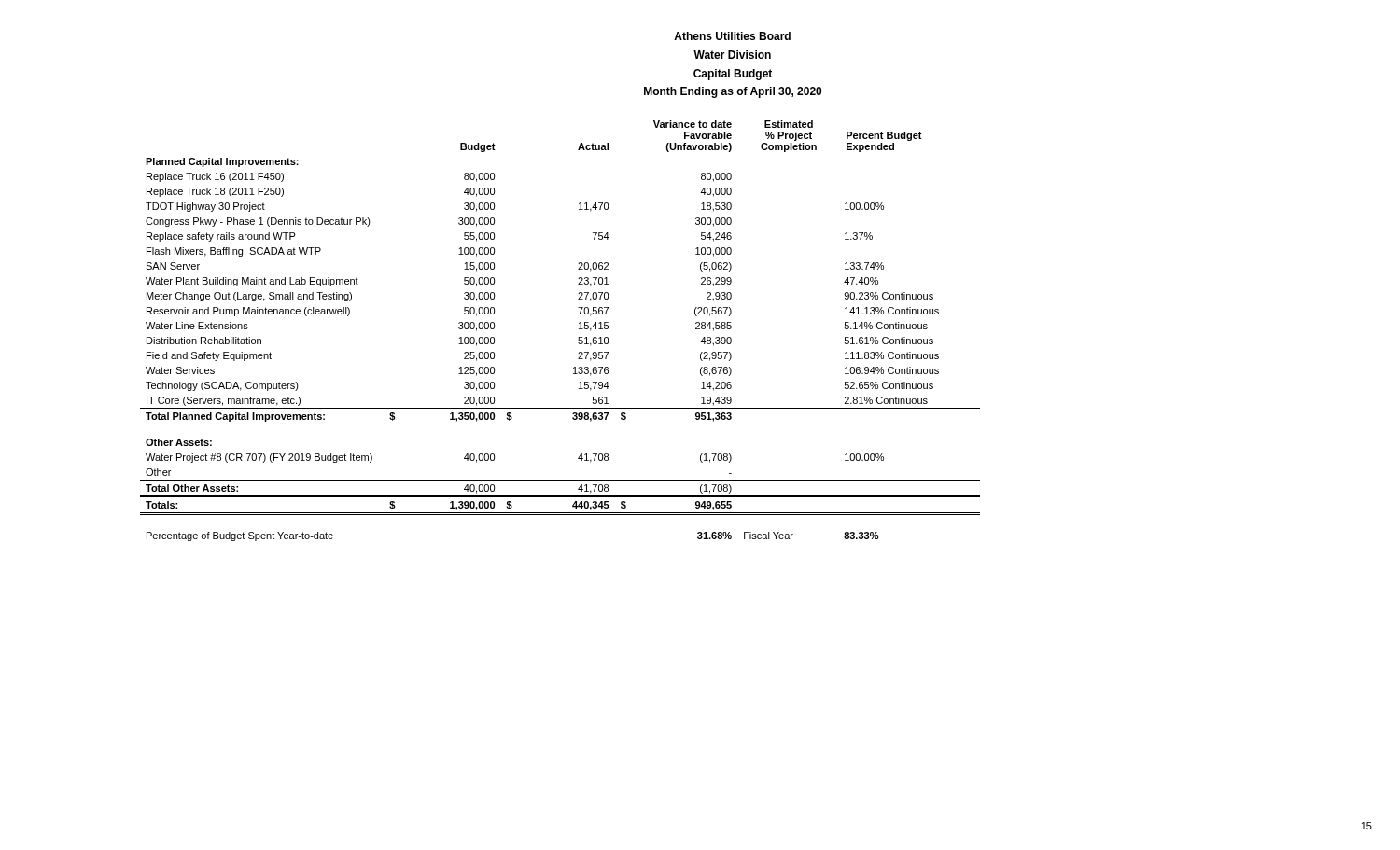Find the block starting "Athens Utilities Board Water"
1400x850 pixels.
pyautogui.click(x=733, y=64)
